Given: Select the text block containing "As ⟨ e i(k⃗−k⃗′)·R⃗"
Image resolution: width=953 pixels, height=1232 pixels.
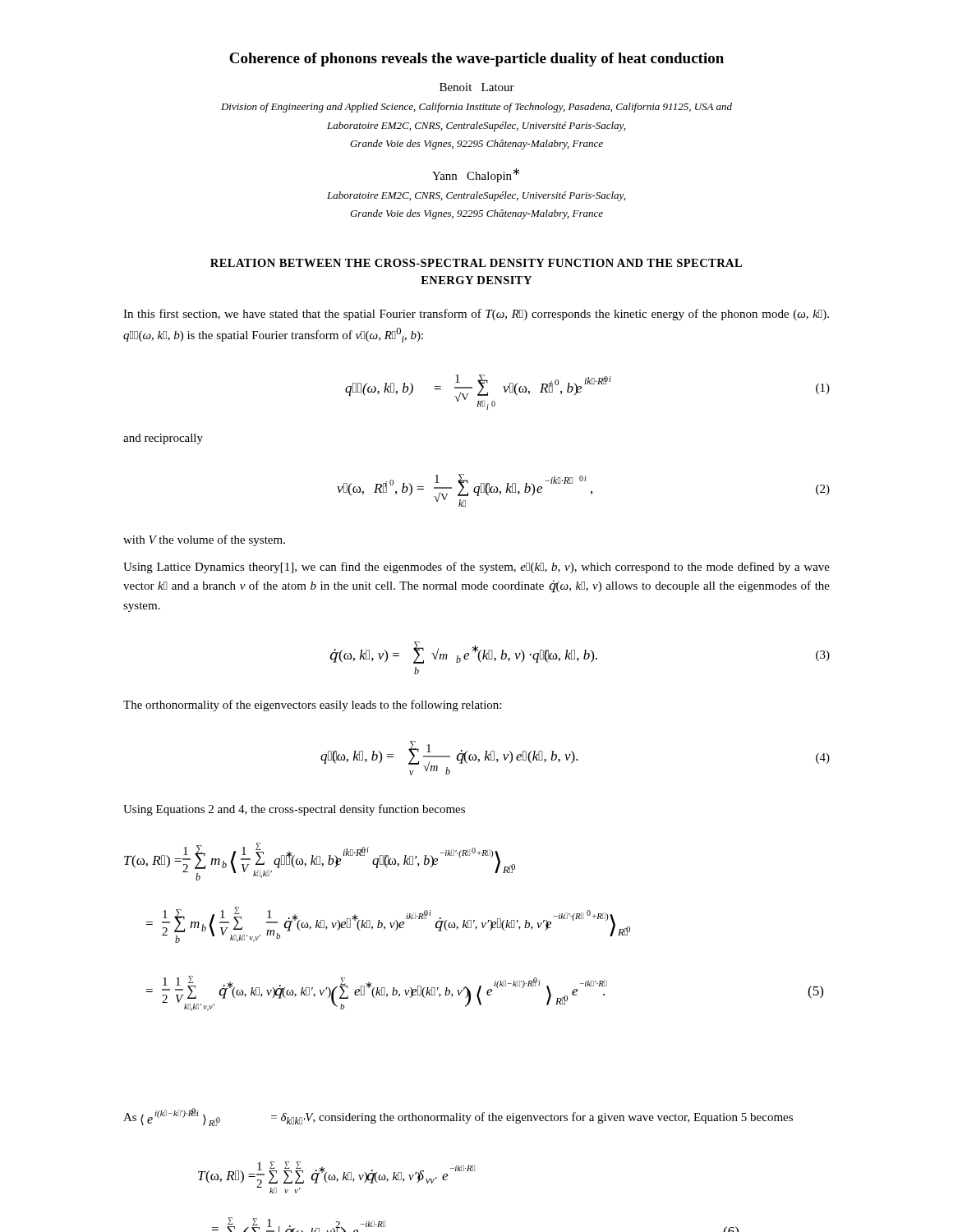Looking at the screenshot, I should click(458, 1119).
